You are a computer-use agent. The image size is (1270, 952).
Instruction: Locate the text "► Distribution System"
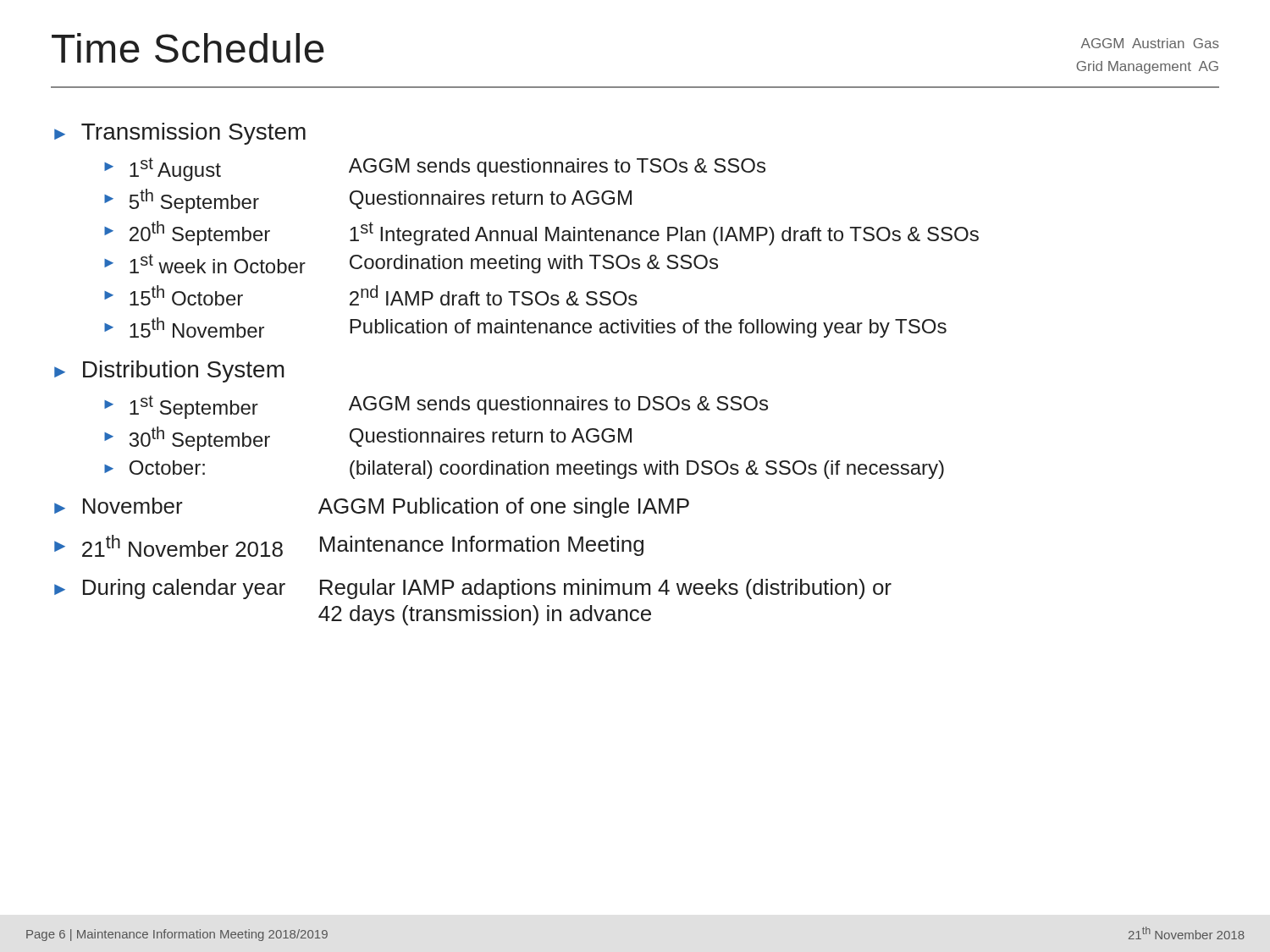tap(168, 370)
